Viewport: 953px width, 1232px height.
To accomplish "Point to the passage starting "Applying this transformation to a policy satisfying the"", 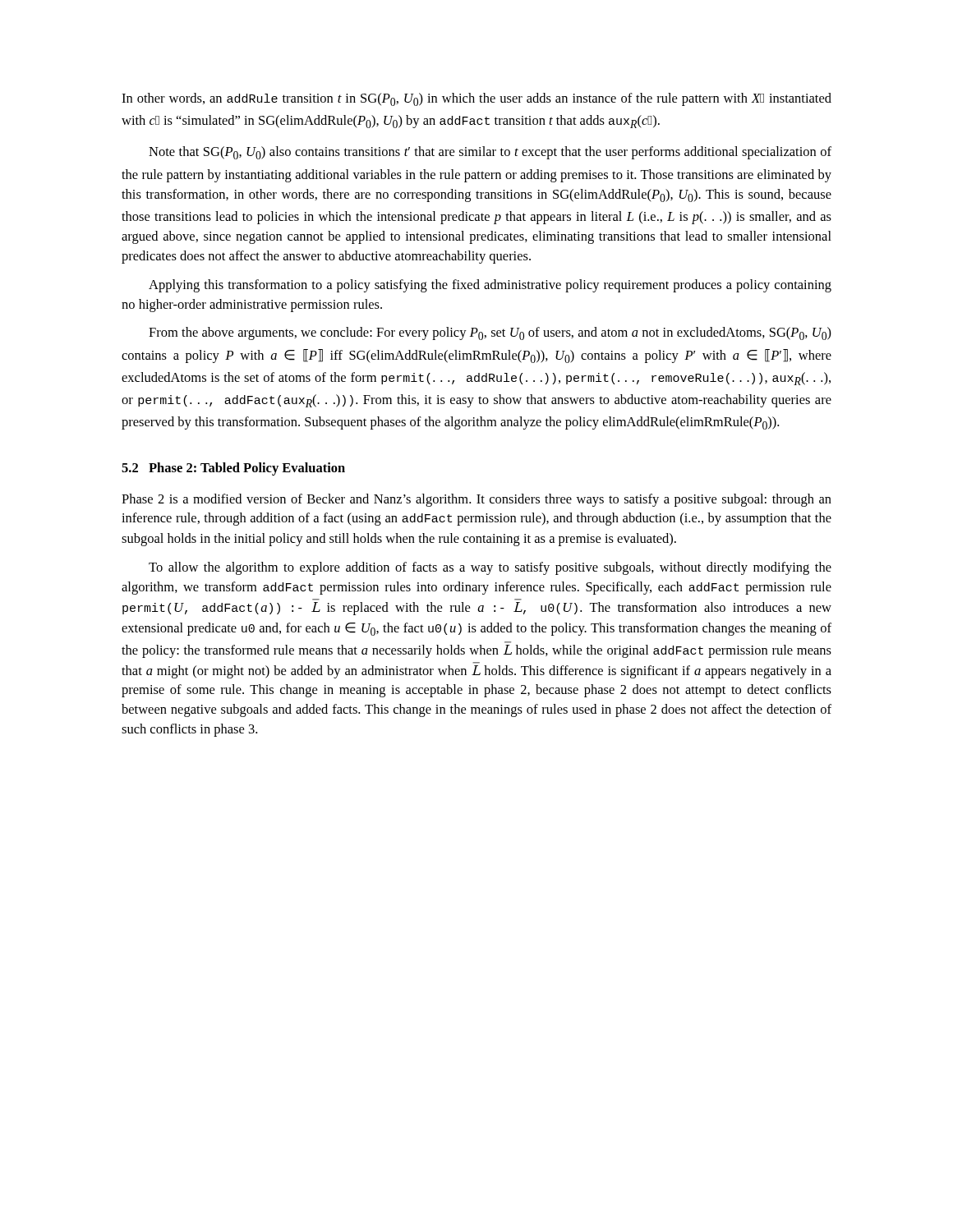I will [476, 295].
